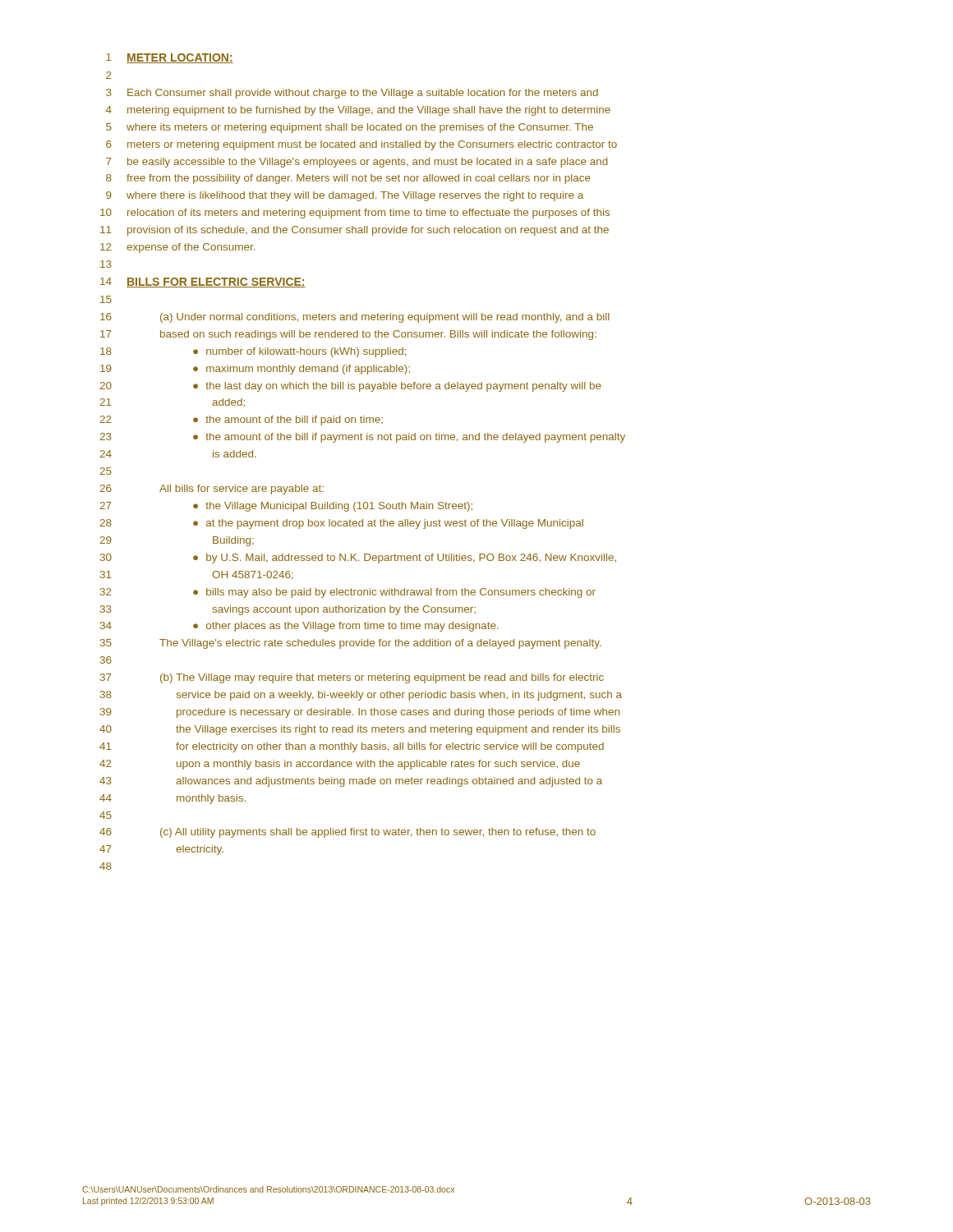Locate the text block starting "18 ●number of kilowatt-hours (kWh)"
The image size is (953, 1232).
pos(253,352)
